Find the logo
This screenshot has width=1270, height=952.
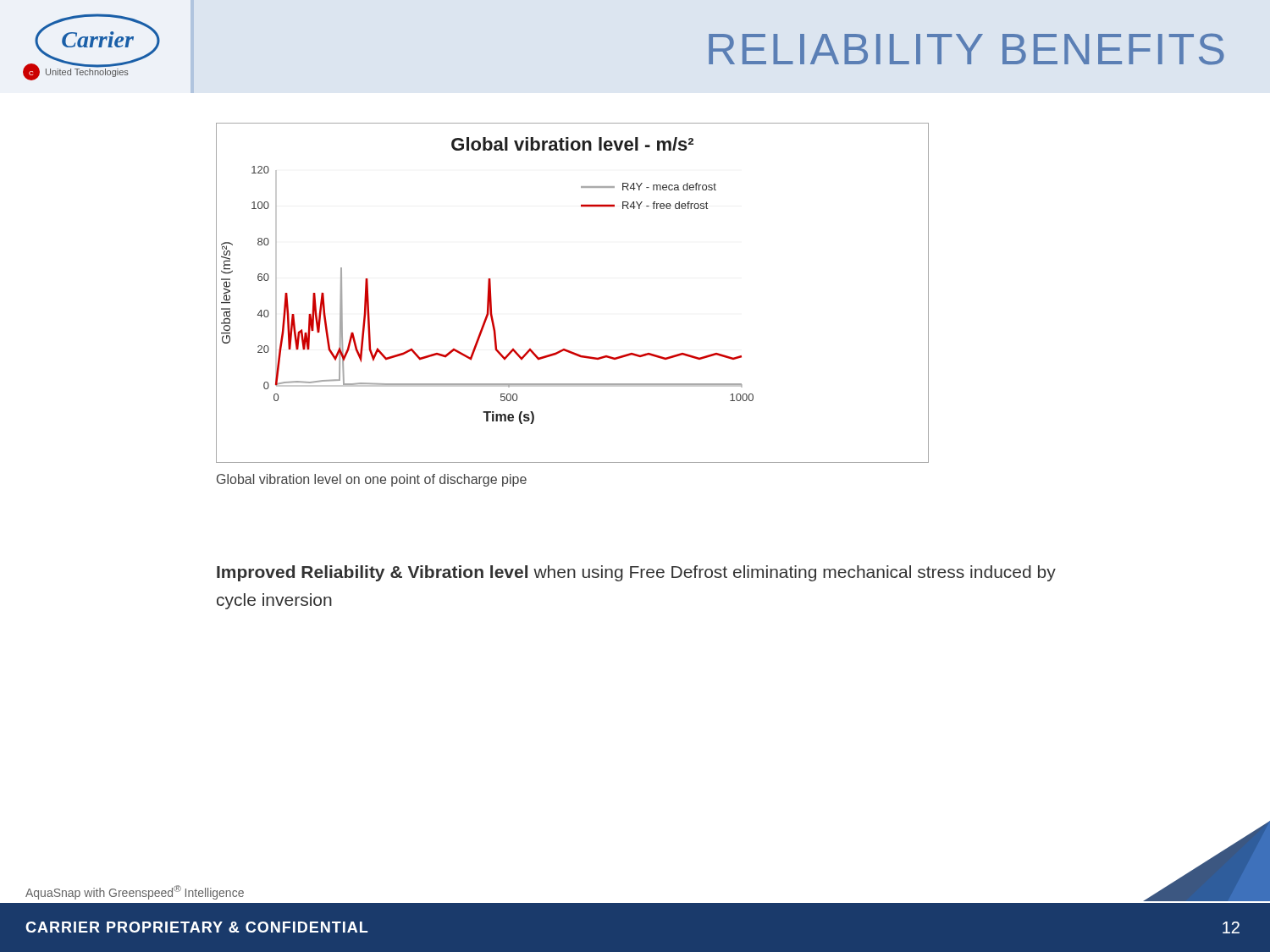(97, 47)
